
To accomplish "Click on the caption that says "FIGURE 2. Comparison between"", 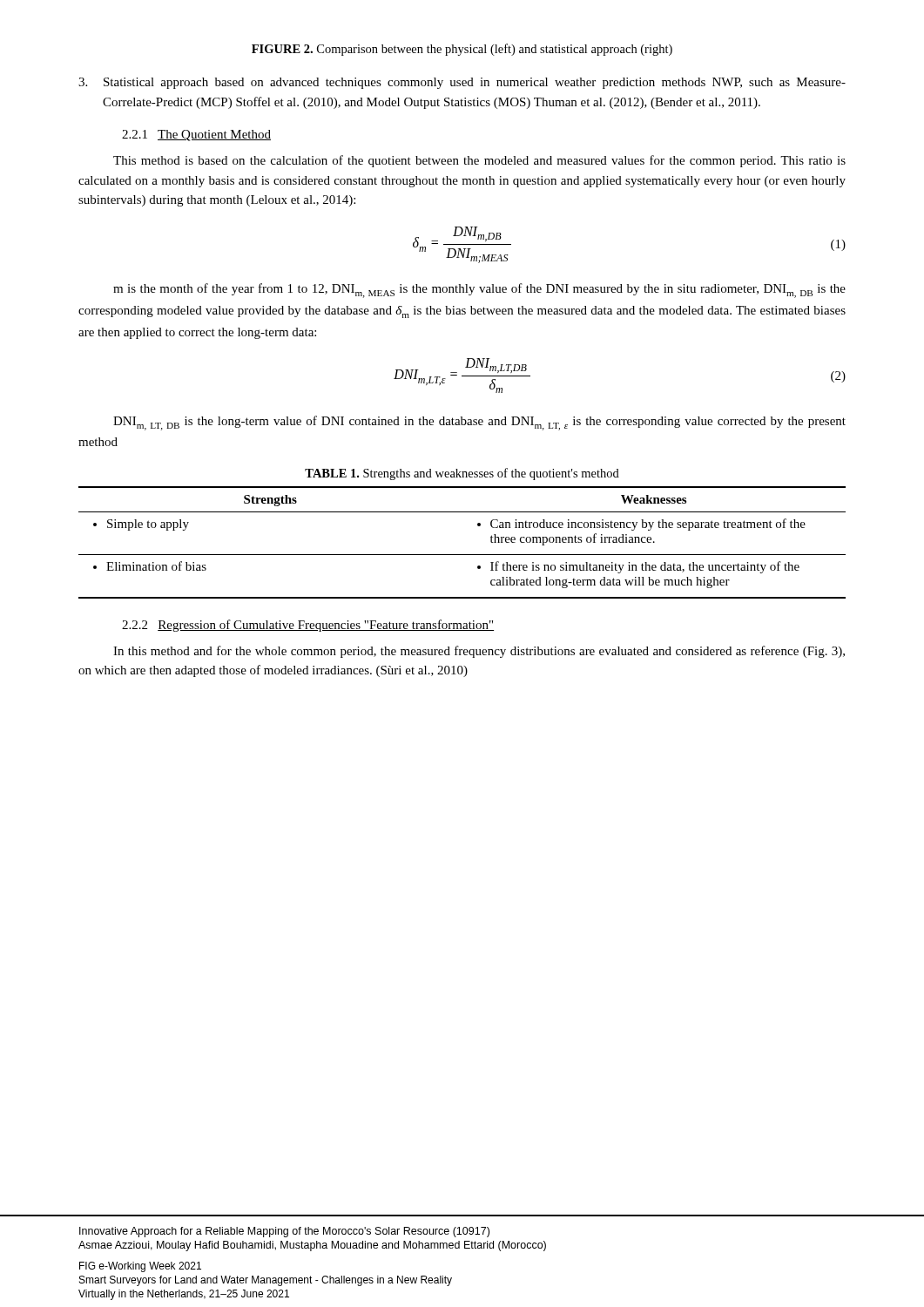I will 462,49.
